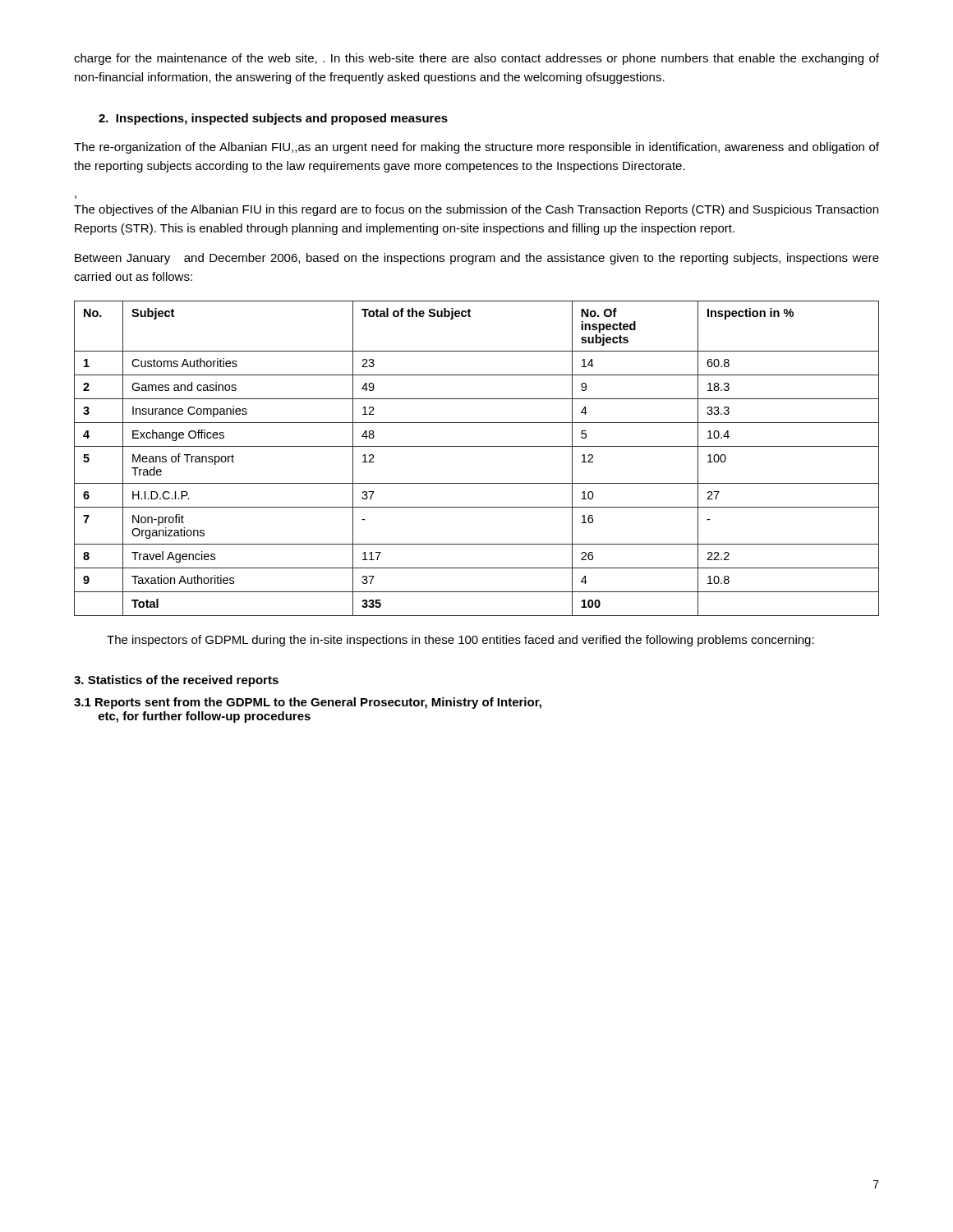Point to the block beginning "The re-organization of"
The width and height of the screenshot is (953, 1232).
pyautogui.click(x=476, y=156)
